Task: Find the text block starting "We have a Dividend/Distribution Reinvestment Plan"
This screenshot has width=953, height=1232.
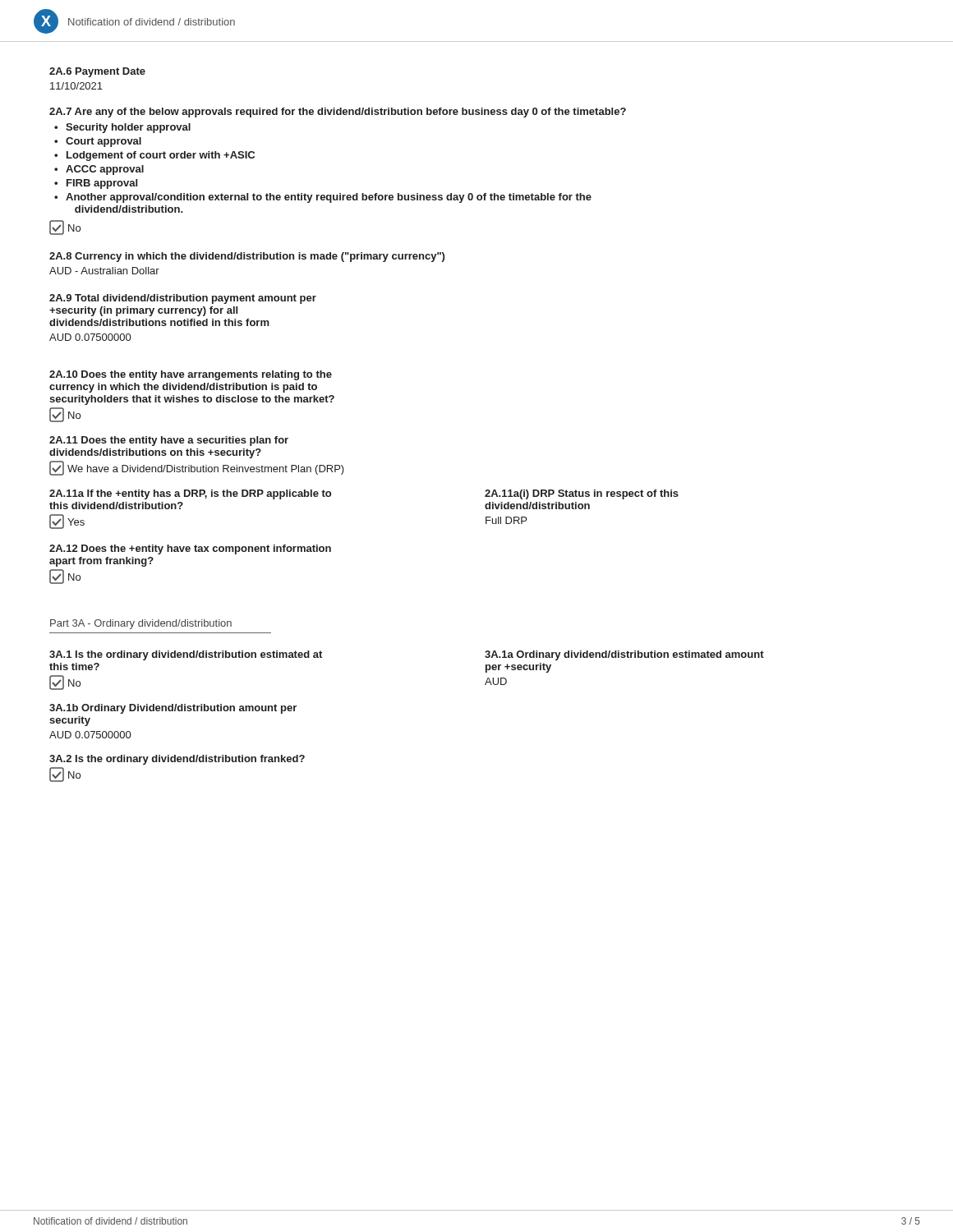Action: coord(197,468)
